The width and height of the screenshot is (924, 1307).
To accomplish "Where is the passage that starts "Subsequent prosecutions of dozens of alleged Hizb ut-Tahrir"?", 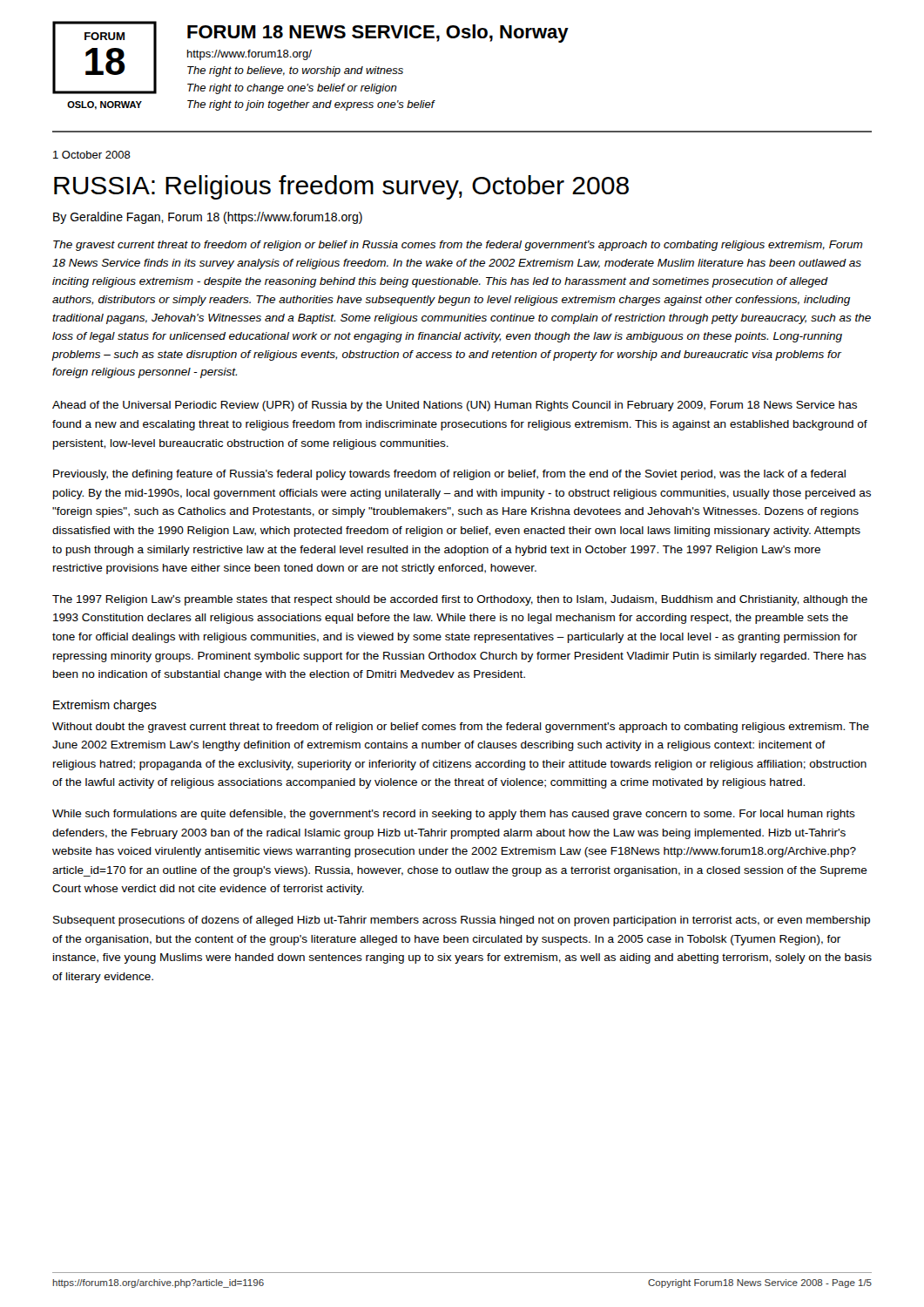I will [x=462, y=948].
